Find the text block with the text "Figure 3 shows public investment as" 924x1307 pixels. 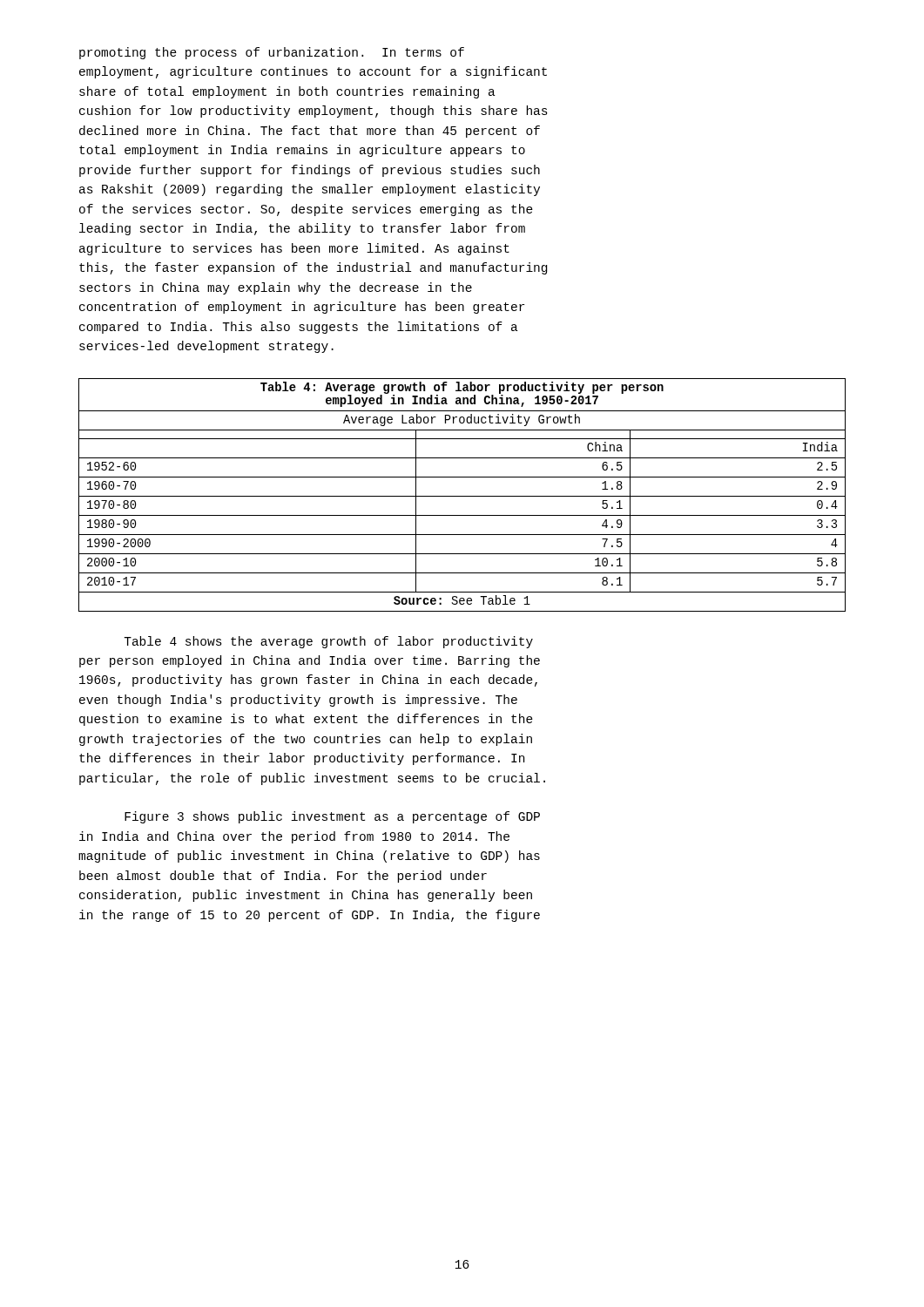point(309,866)
